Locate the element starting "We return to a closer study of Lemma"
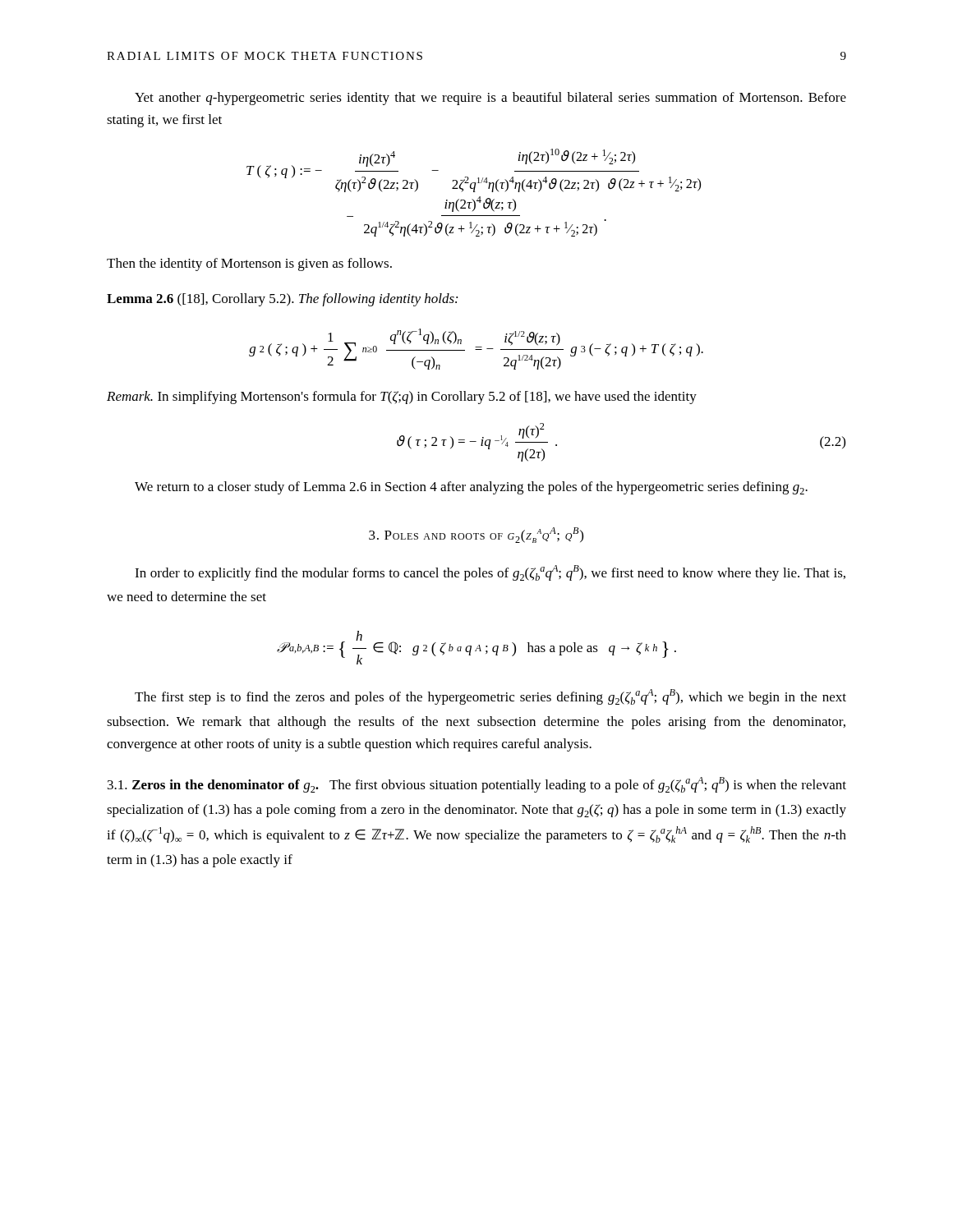 pos(476,488)
